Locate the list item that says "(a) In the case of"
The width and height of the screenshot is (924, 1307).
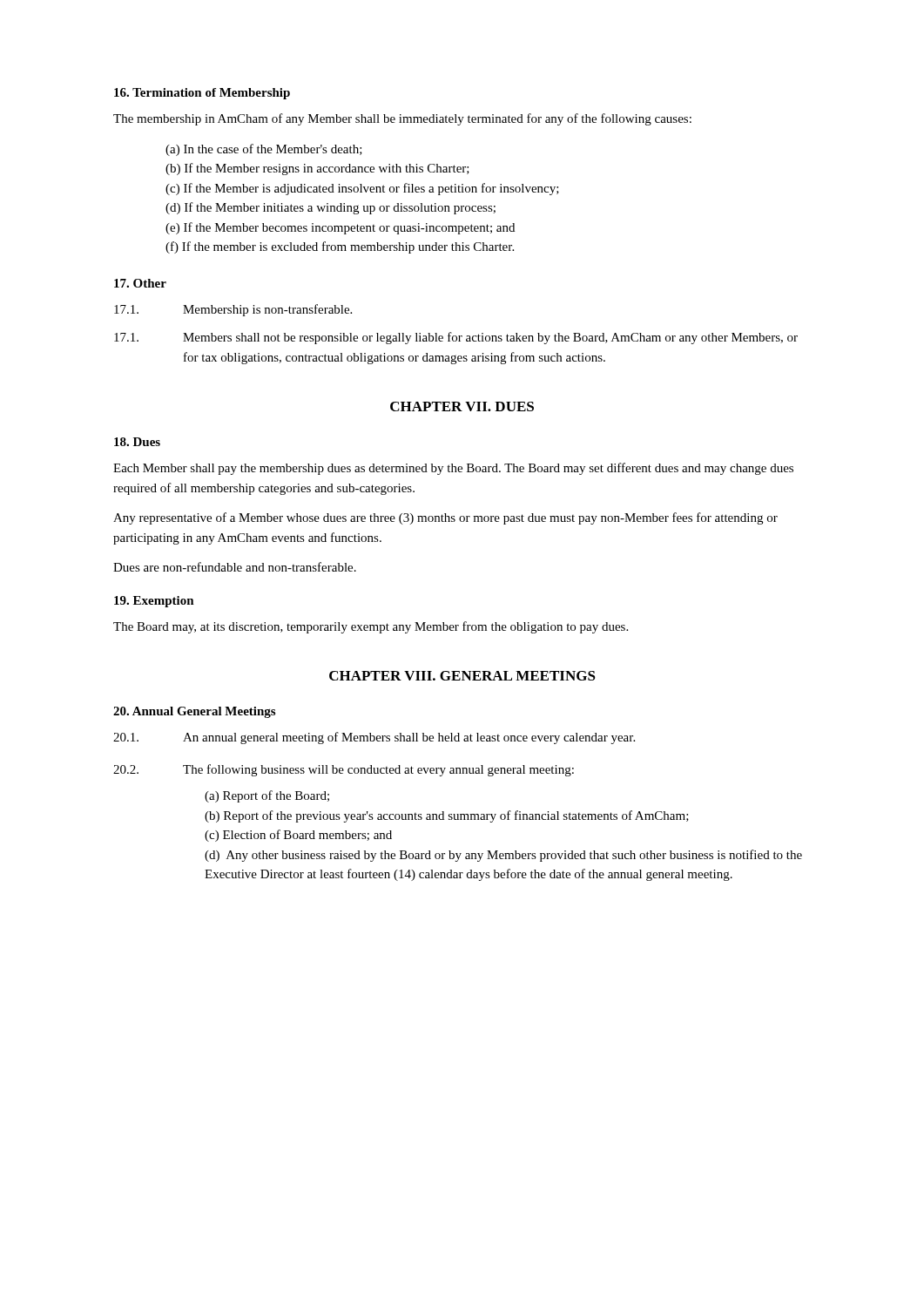pos(264,149)
